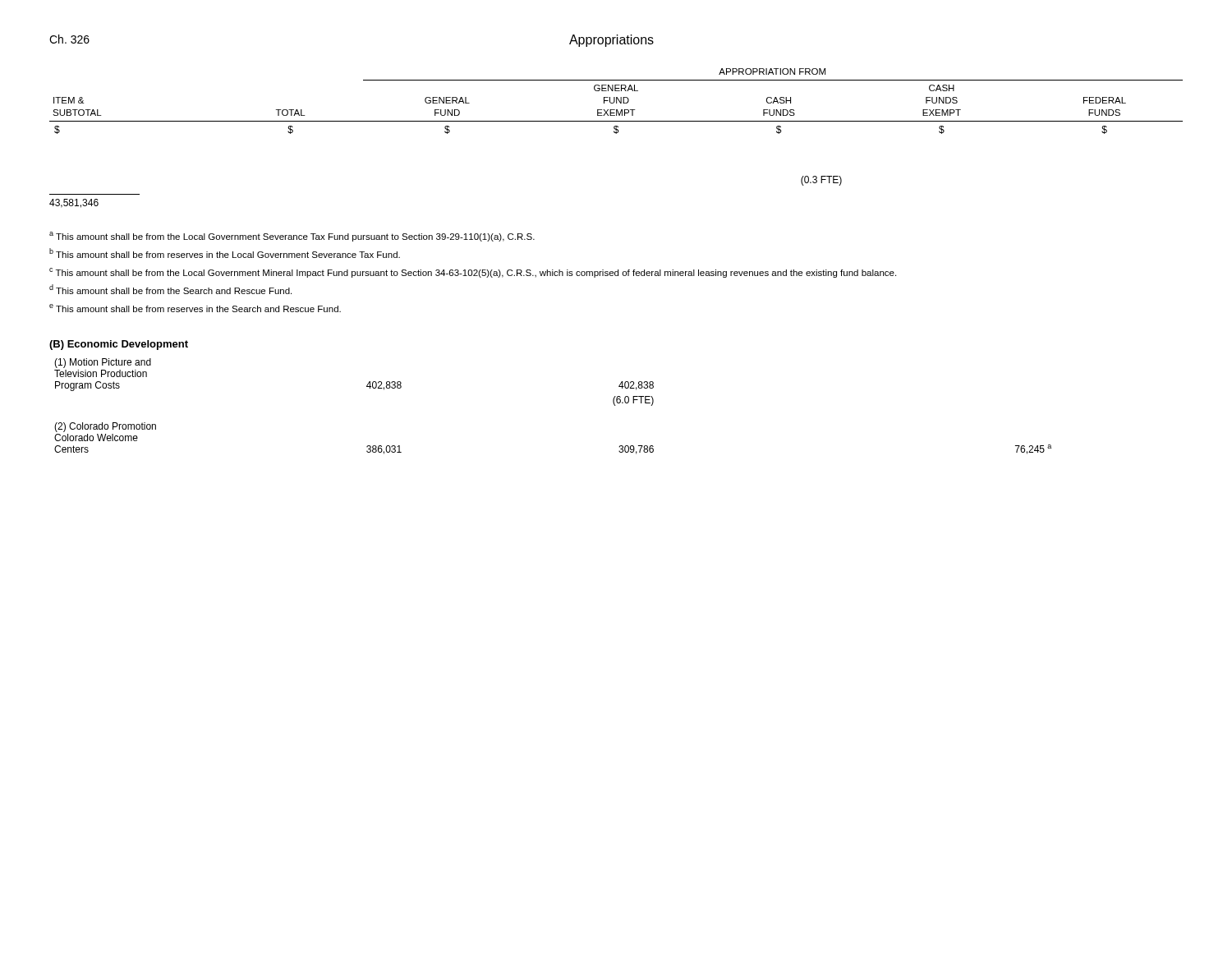
Task: Point to the block beginning "(1) Motion Picture andTelevision ProductionProgram Costs 402,838 402,838"
Action: click(x=616, y=381)
